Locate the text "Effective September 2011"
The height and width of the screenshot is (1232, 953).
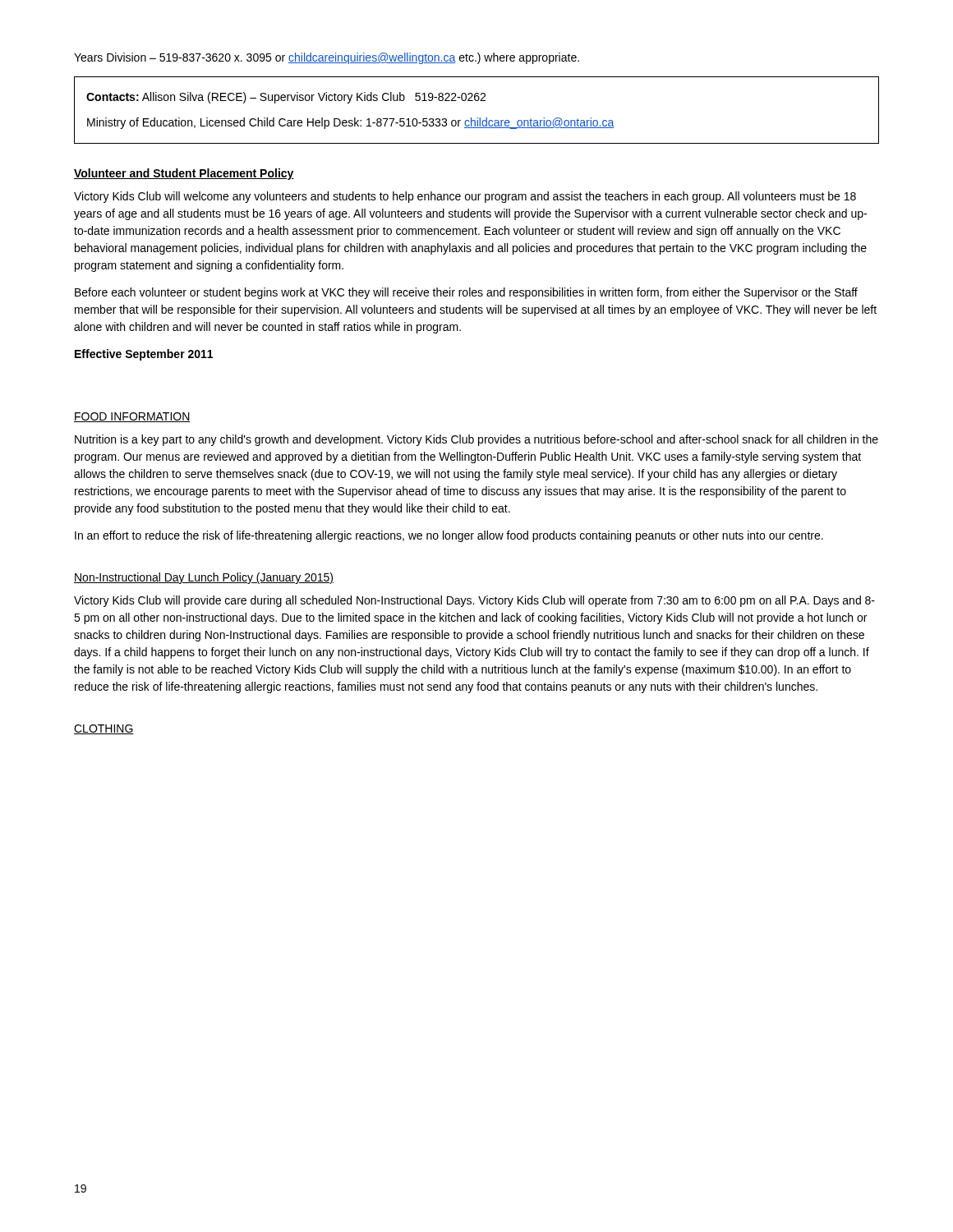point(144,354)
